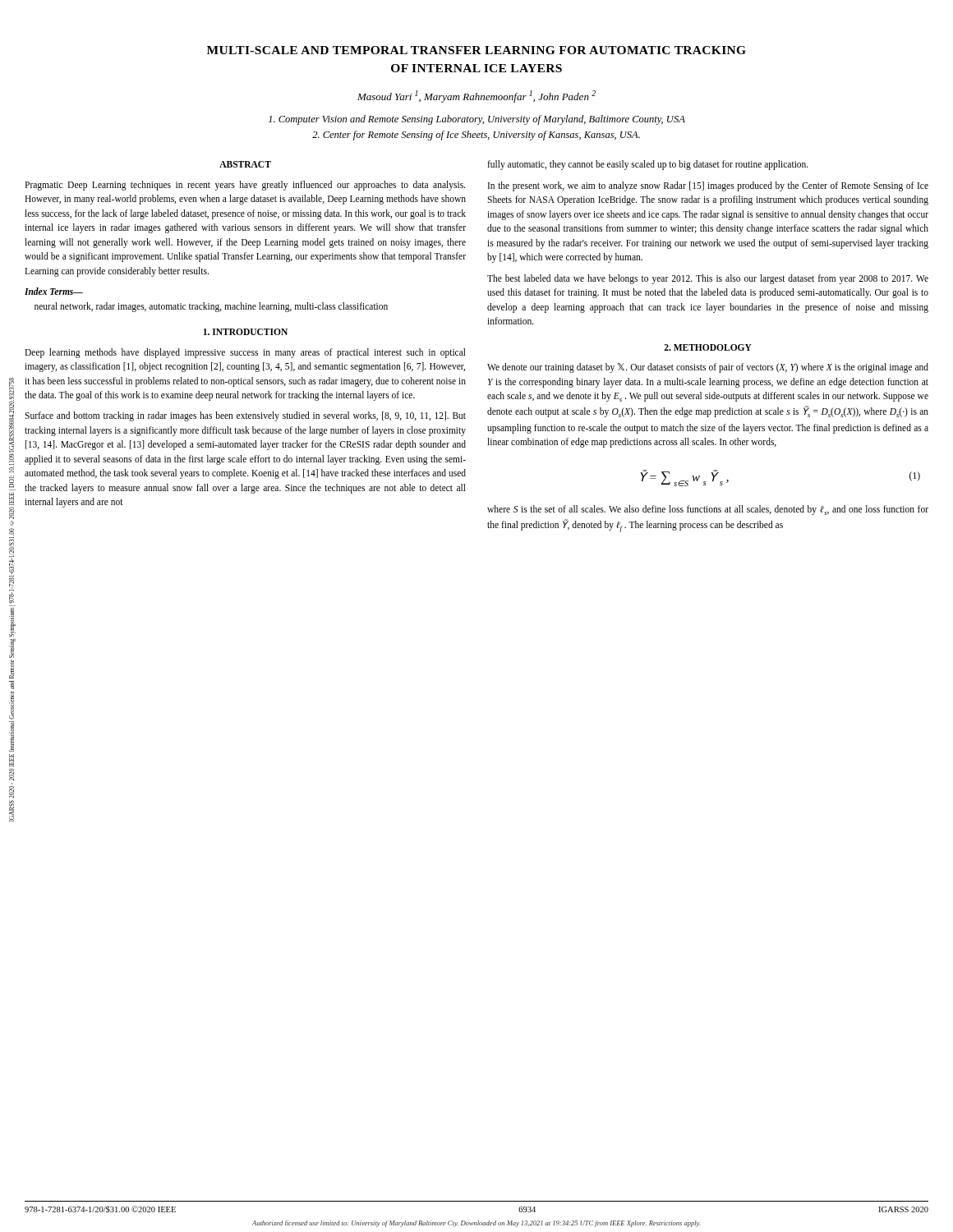The height and width of the screenshot is (1232, 953).
Task: Select the text block containing "Pragmatic Deep Learning techniques"
Action: tap(245, 228)
